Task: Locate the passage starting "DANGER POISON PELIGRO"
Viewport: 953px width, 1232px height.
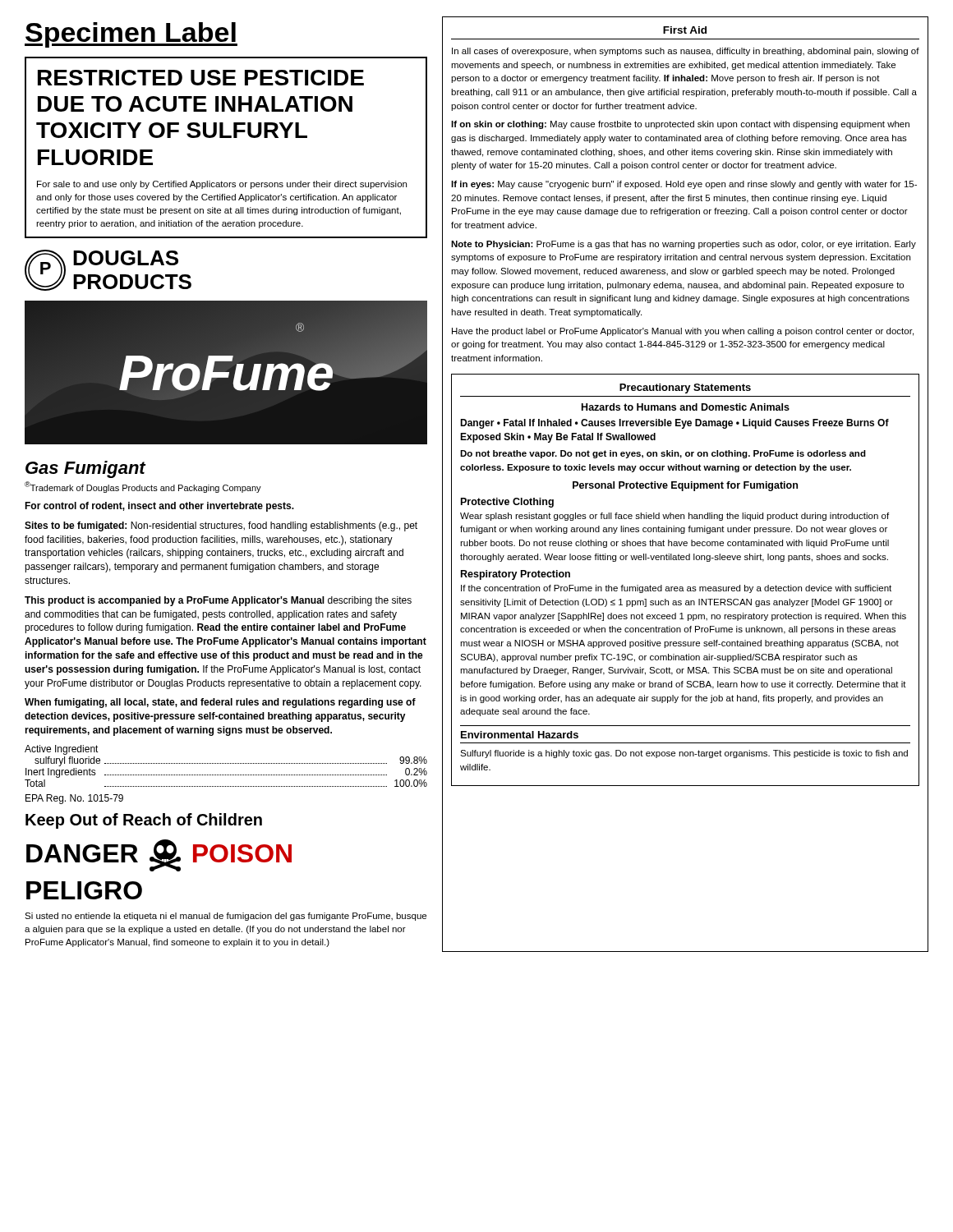Action: click(x=226, y=870)
